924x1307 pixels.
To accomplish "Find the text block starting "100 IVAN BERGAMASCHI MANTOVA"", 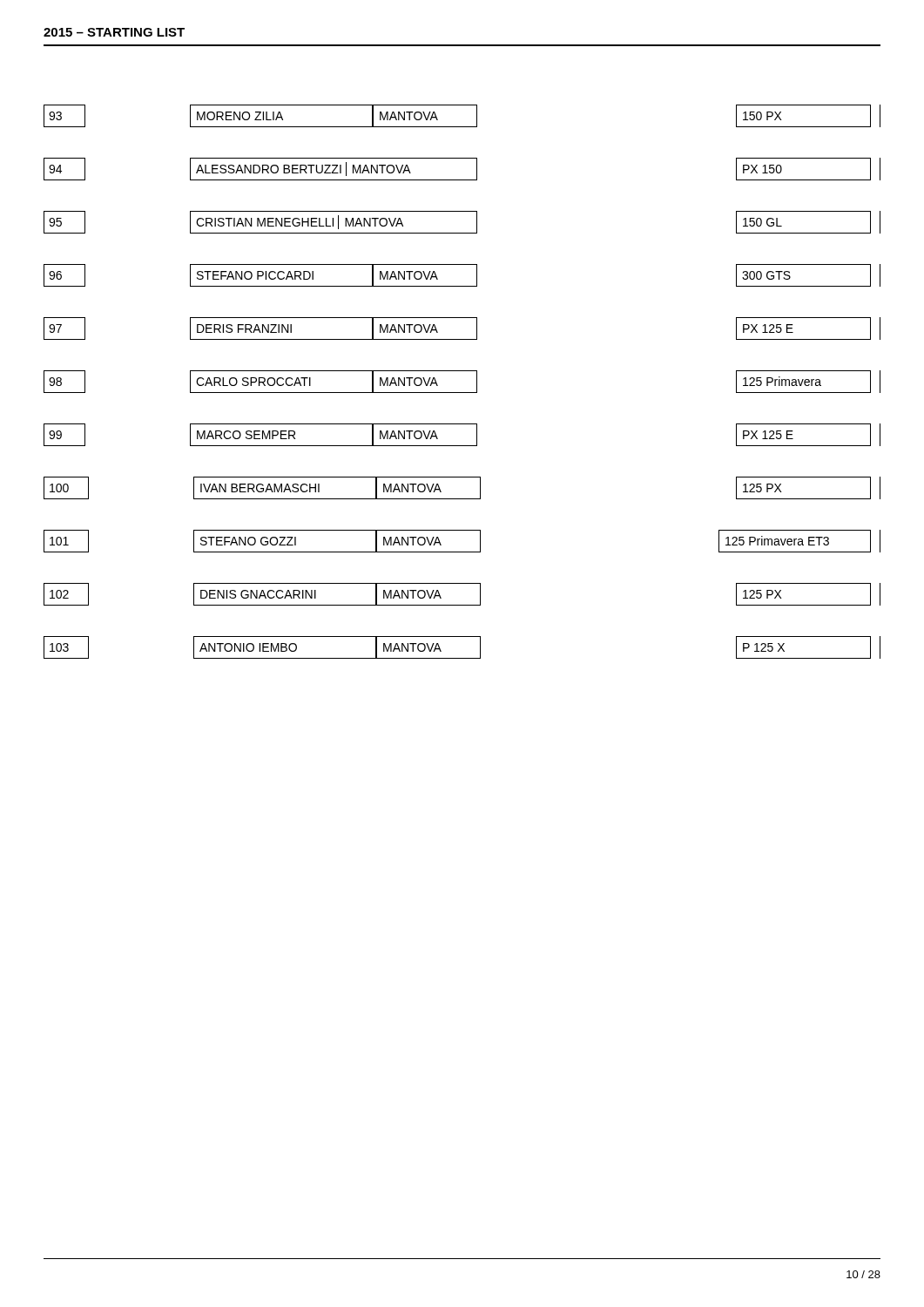I will 462,488.
